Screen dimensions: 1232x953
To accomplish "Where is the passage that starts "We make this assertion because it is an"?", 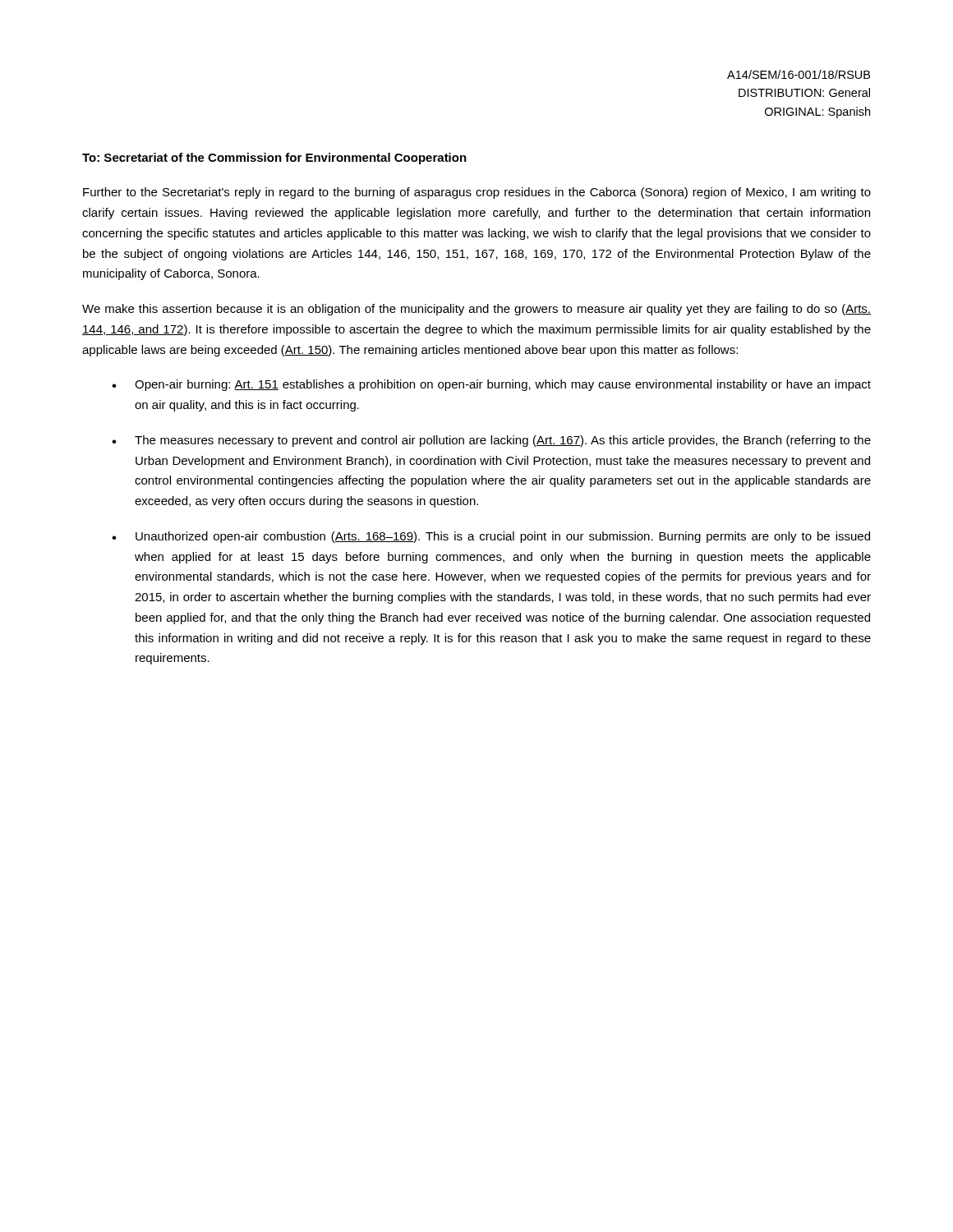I will pos(476,329).
